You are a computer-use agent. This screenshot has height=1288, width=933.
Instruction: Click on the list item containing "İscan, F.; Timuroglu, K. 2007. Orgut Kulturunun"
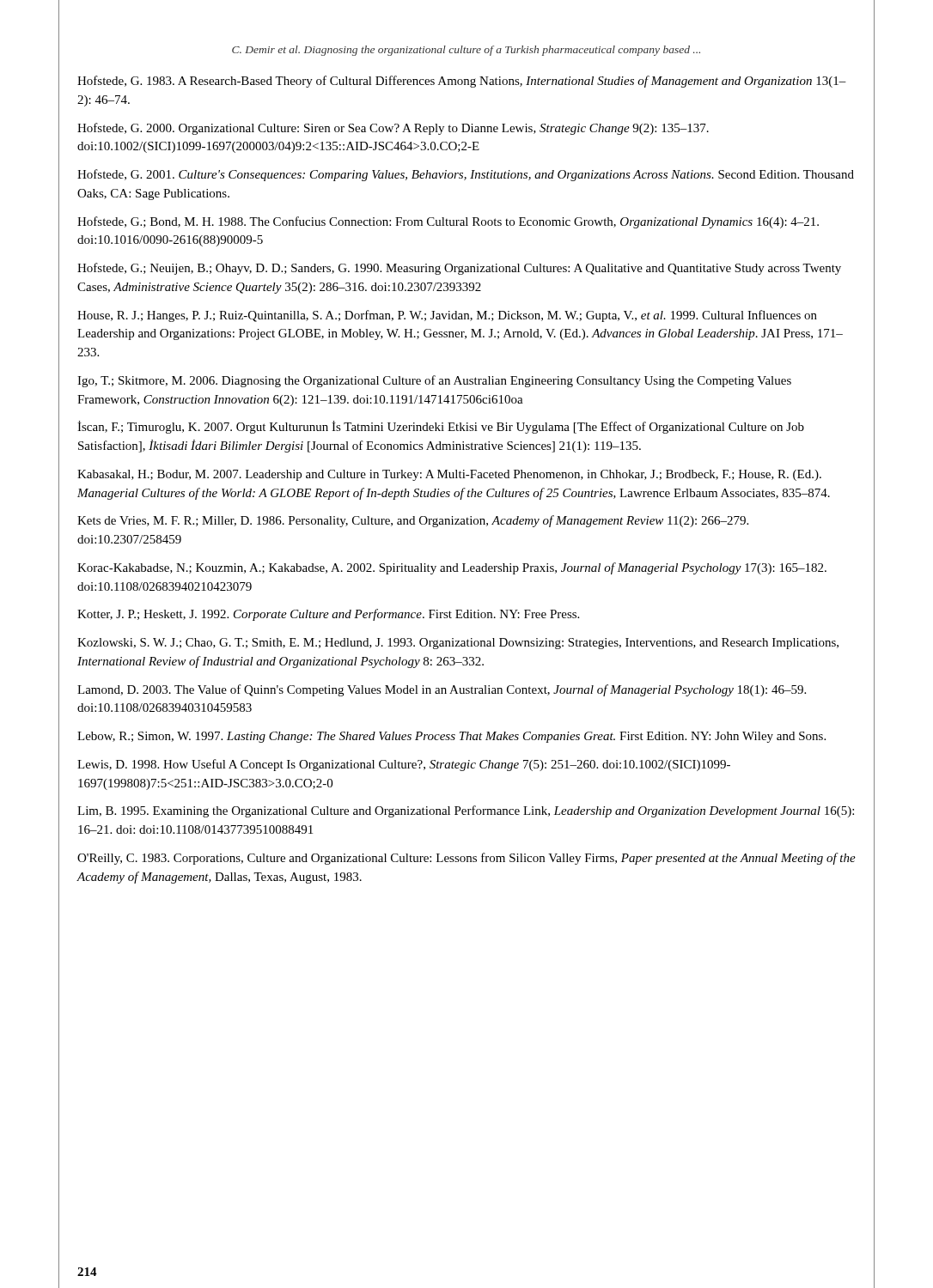click(x=441, y=436)
